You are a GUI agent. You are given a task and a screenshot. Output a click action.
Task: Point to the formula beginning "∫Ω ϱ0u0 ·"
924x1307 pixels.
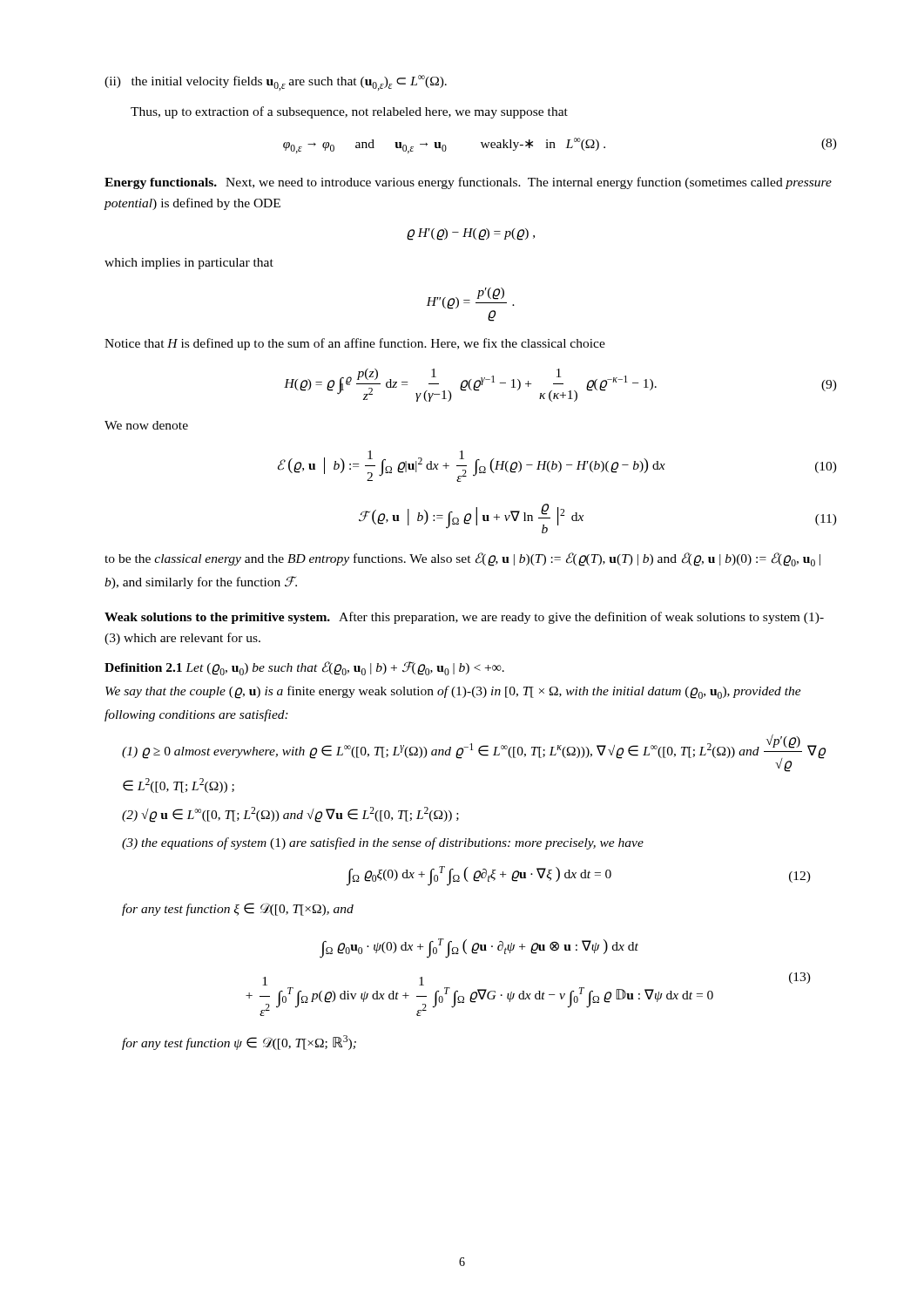479,977
